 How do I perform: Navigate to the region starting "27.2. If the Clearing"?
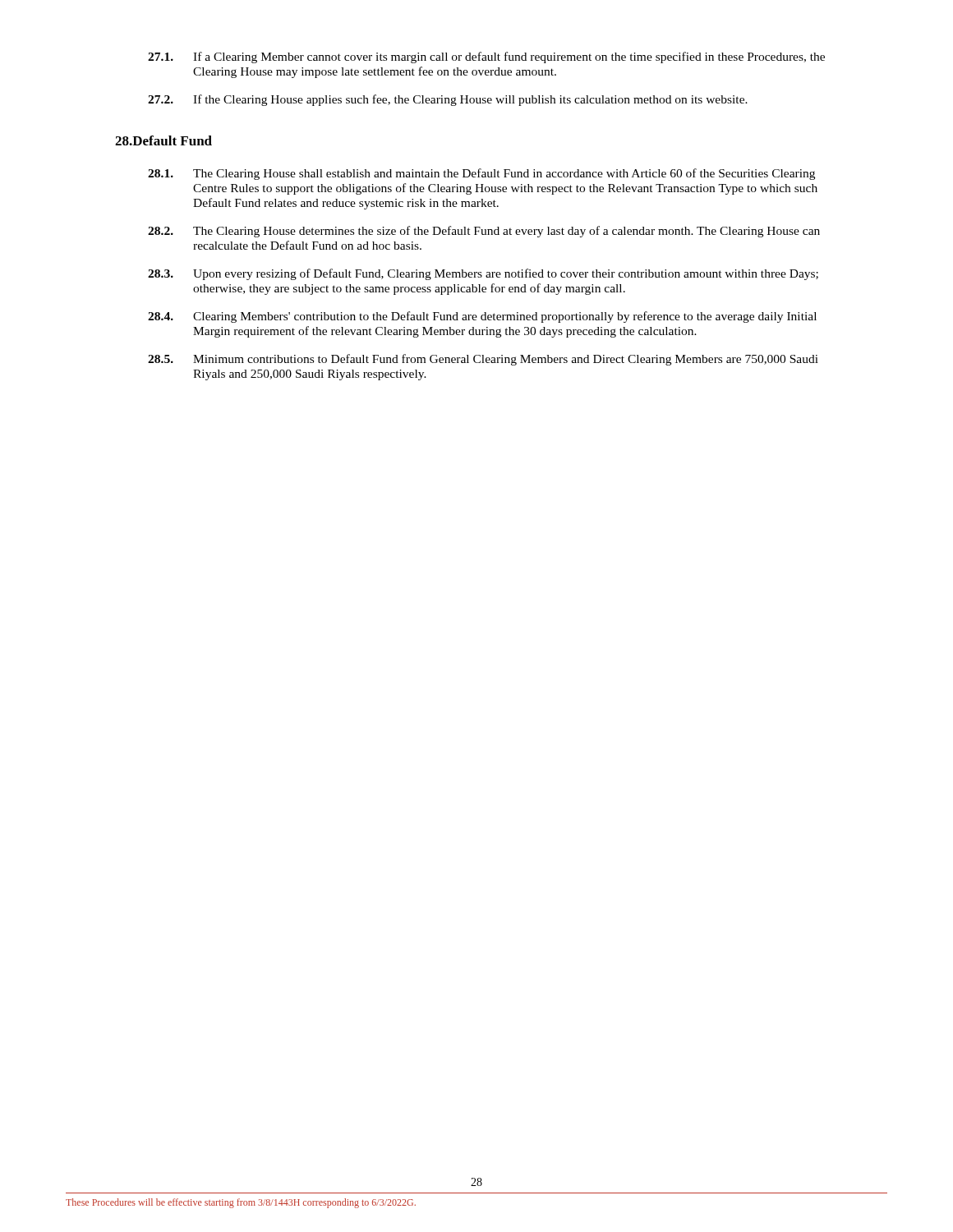point(493,99)
